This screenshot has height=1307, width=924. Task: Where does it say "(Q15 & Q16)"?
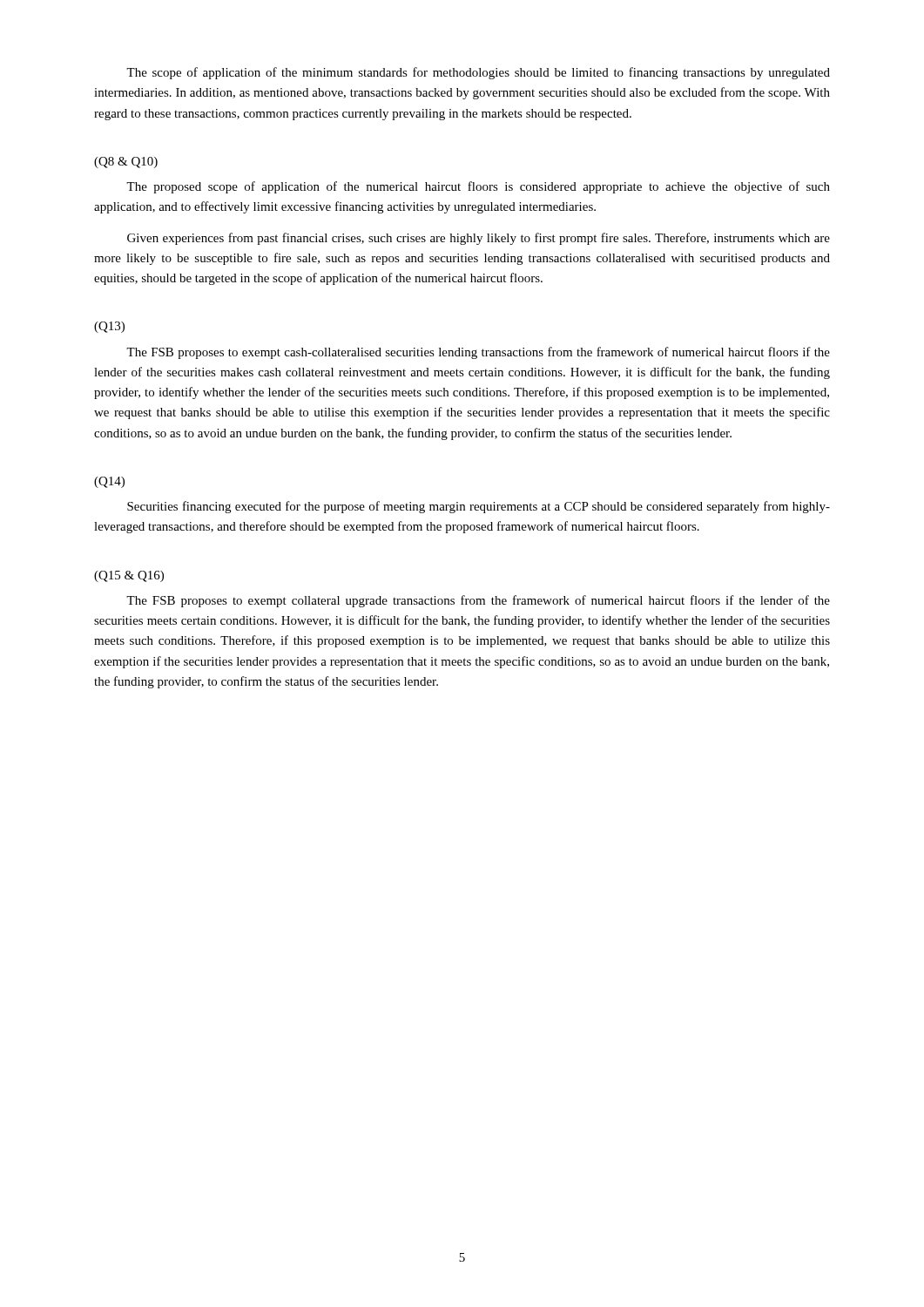click(x=129, y=576)
